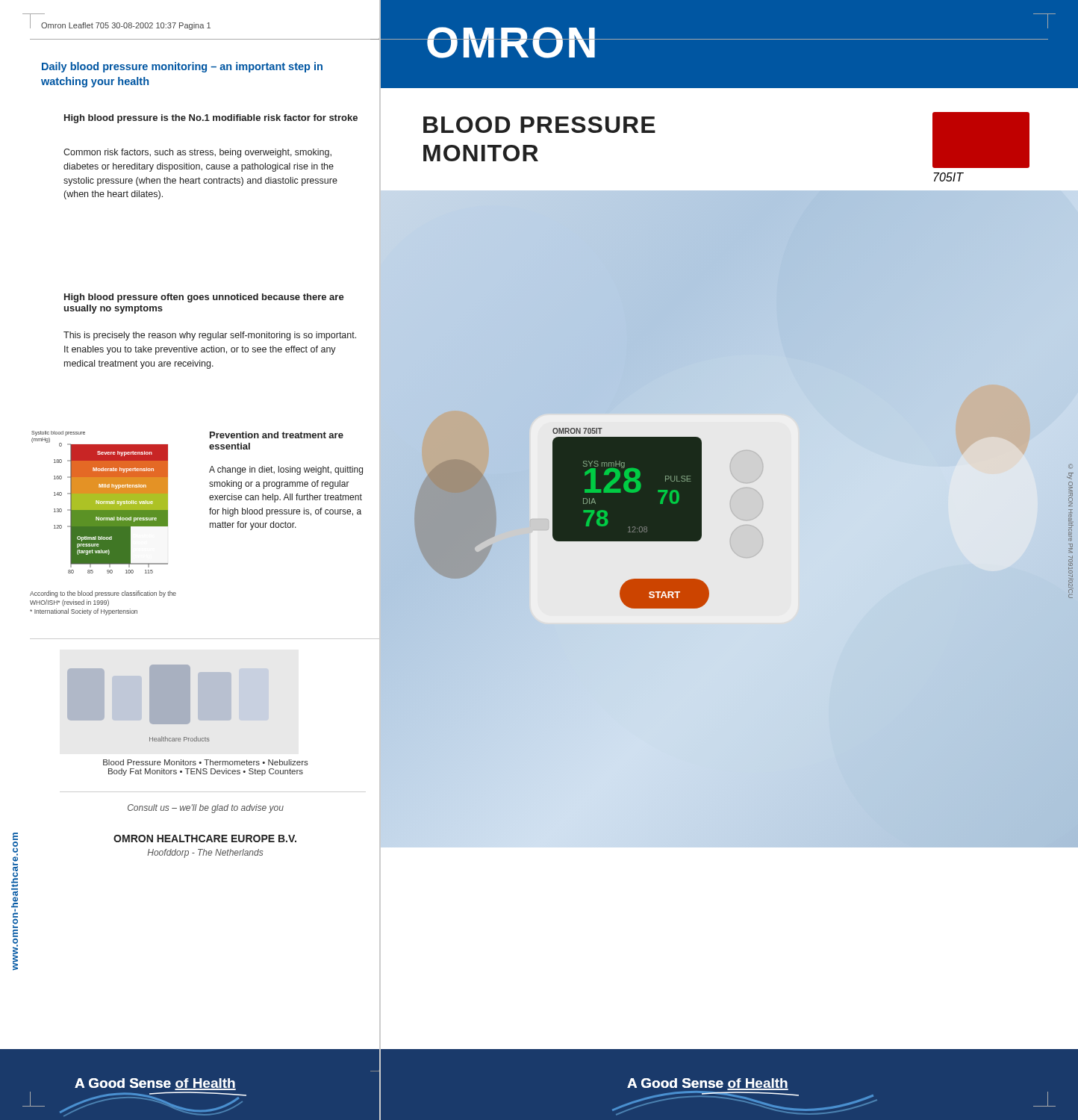This screenshot has width=1078, height=1120.
Task: Navigate to the text block starting "Daily blood pressure monitoring –"
Action: (202, 74)
